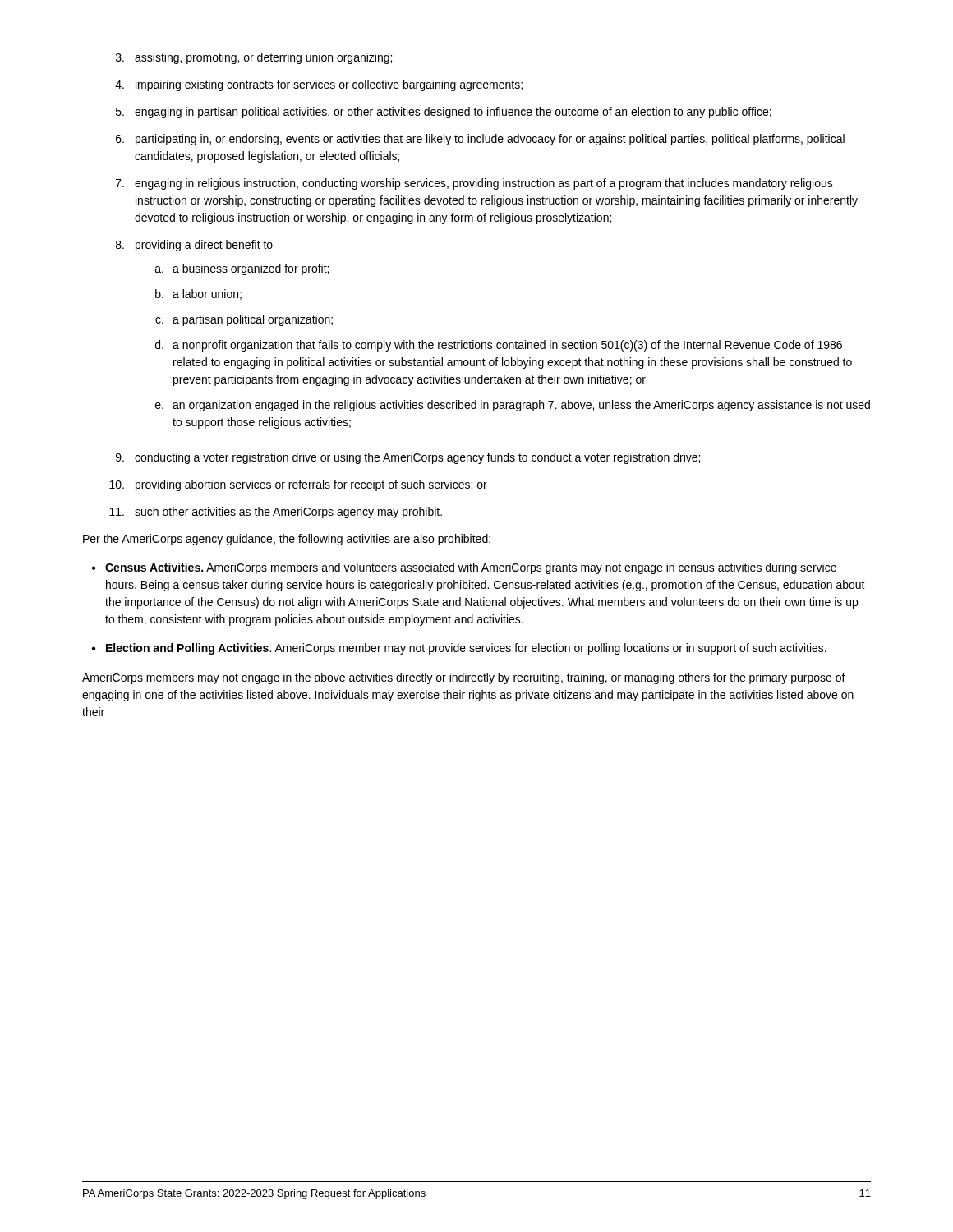Locate the block of text that opens with "7. engaging in religious instruction,"
This screenshot has height=1232, width=953.
pos(476,201)
